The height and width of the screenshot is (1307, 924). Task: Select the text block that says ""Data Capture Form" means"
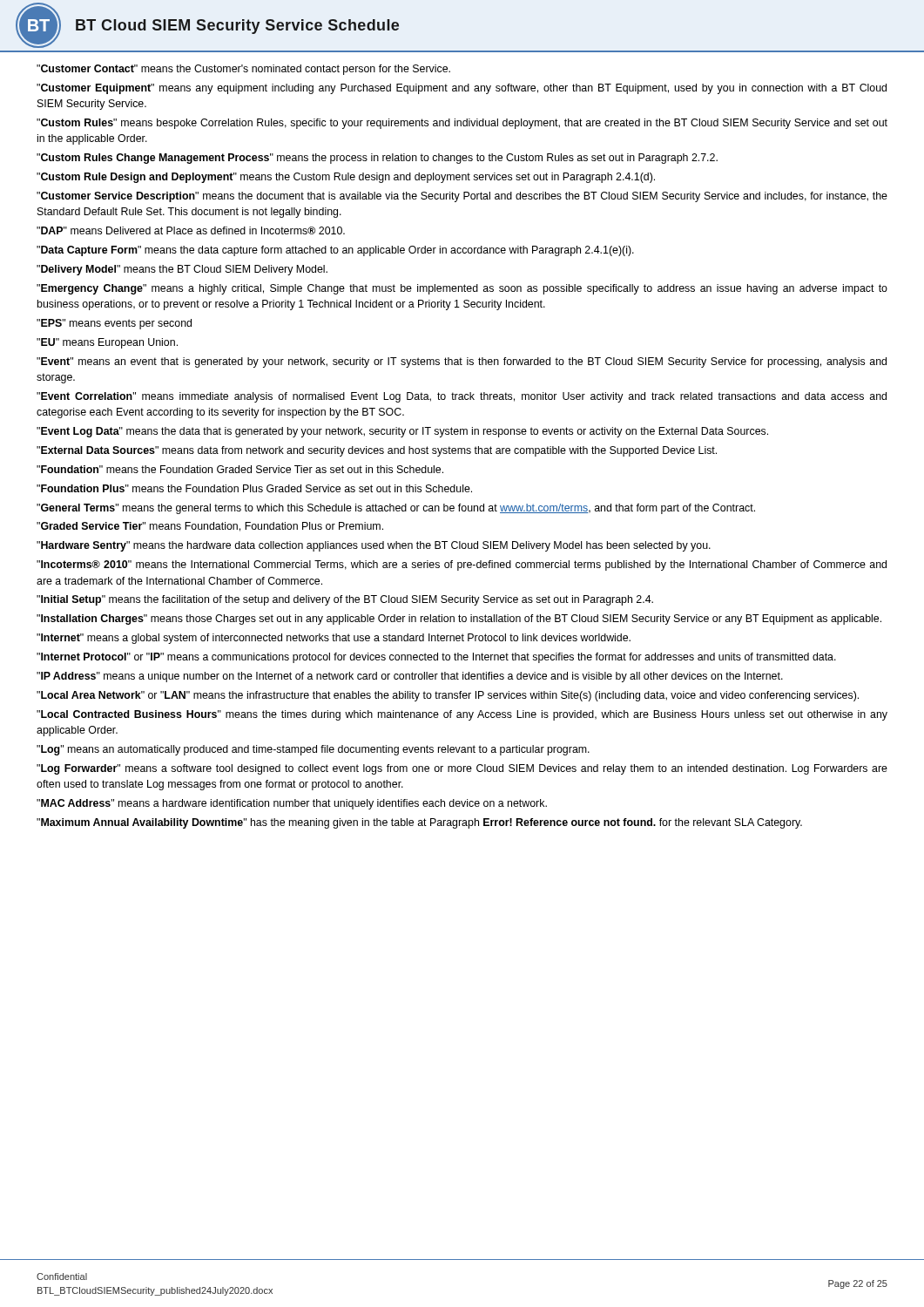click(x=462, y=250)
